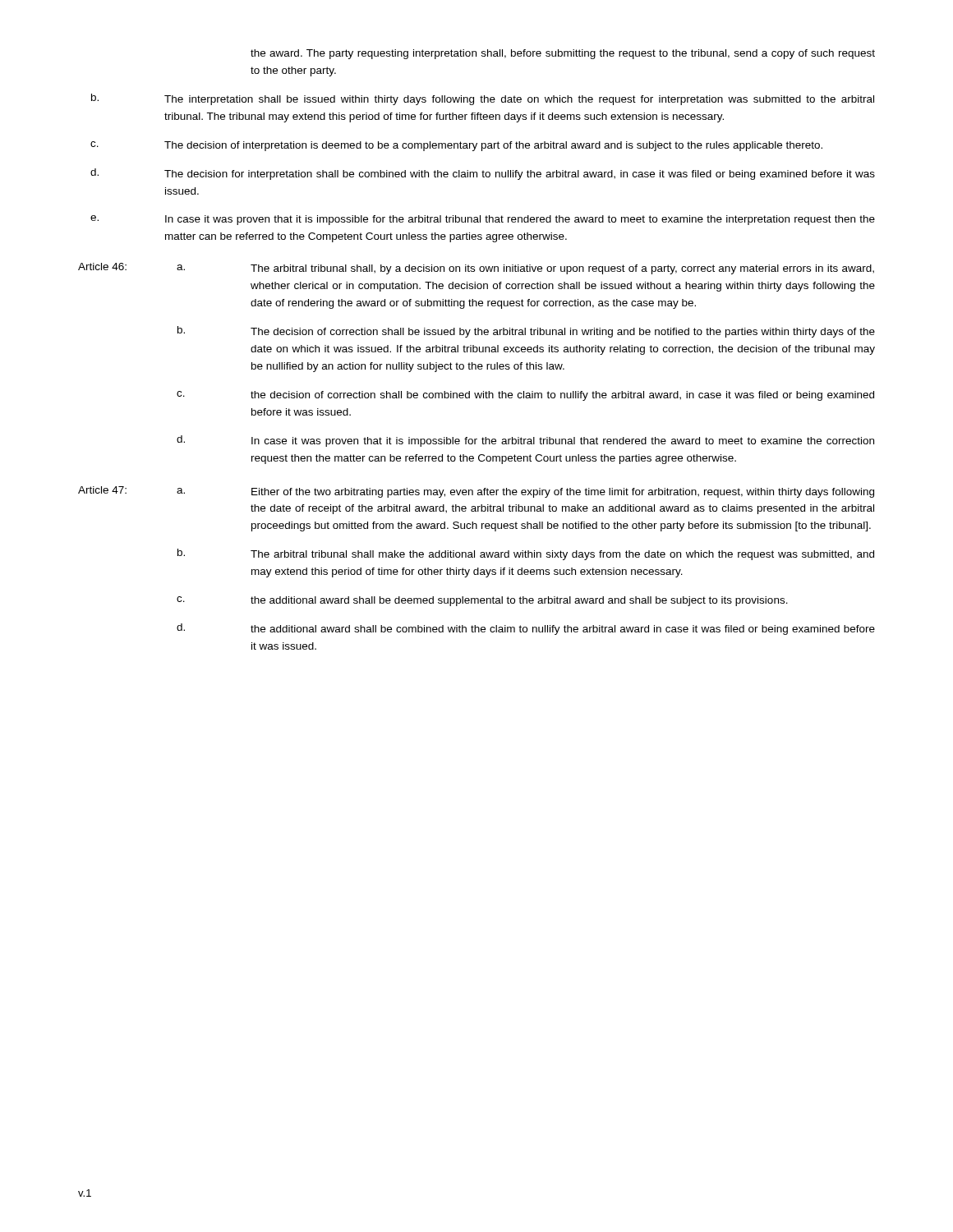Point to the passage starting "Article 47:"
This screenshot has height=1232, width=953.
pyautogui.click(x=103, y=489)
